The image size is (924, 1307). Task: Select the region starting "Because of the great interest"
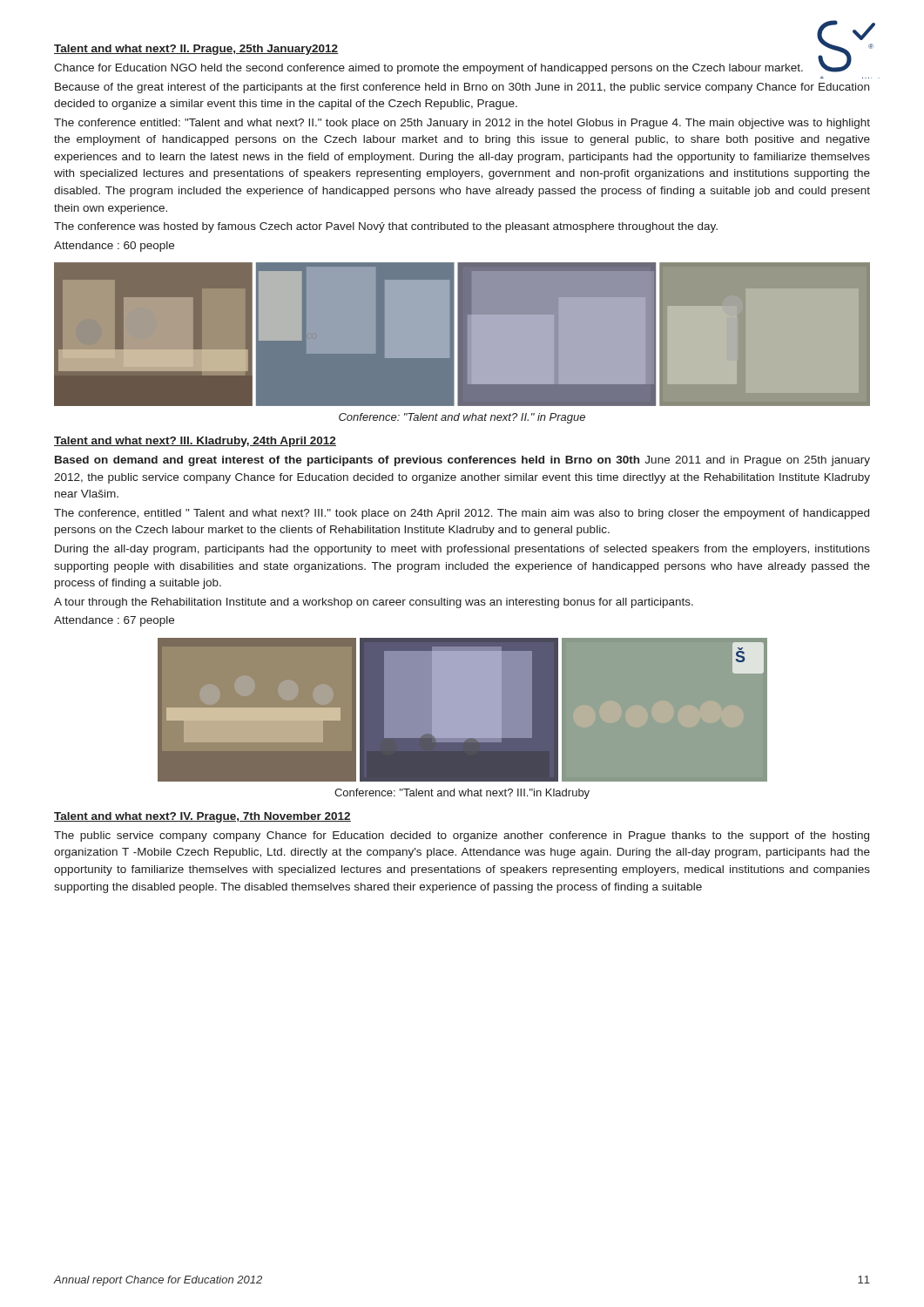coord(462,95)
